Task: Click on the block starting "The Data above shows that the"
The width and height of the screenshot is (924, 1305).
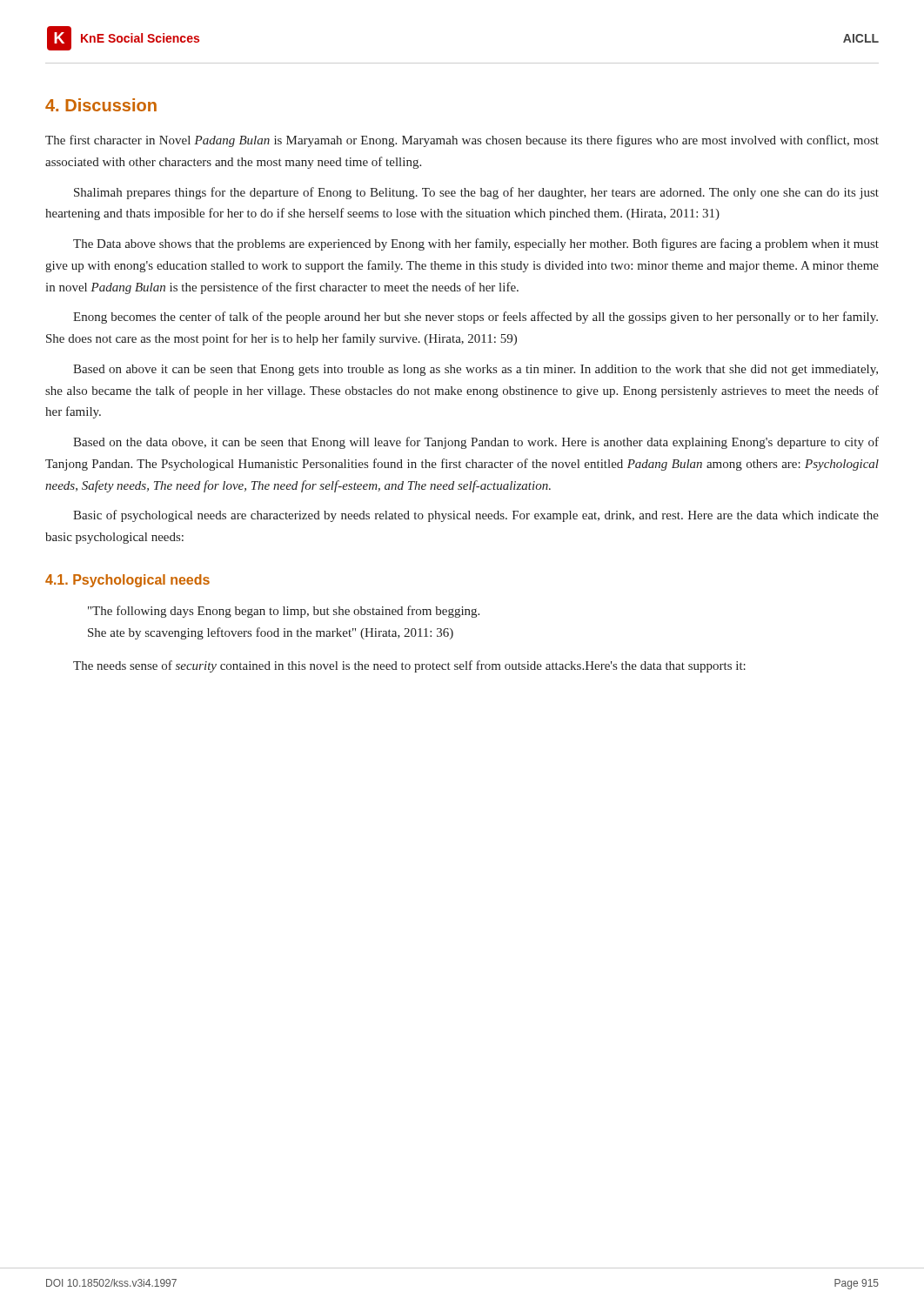Action: (462, 265)
